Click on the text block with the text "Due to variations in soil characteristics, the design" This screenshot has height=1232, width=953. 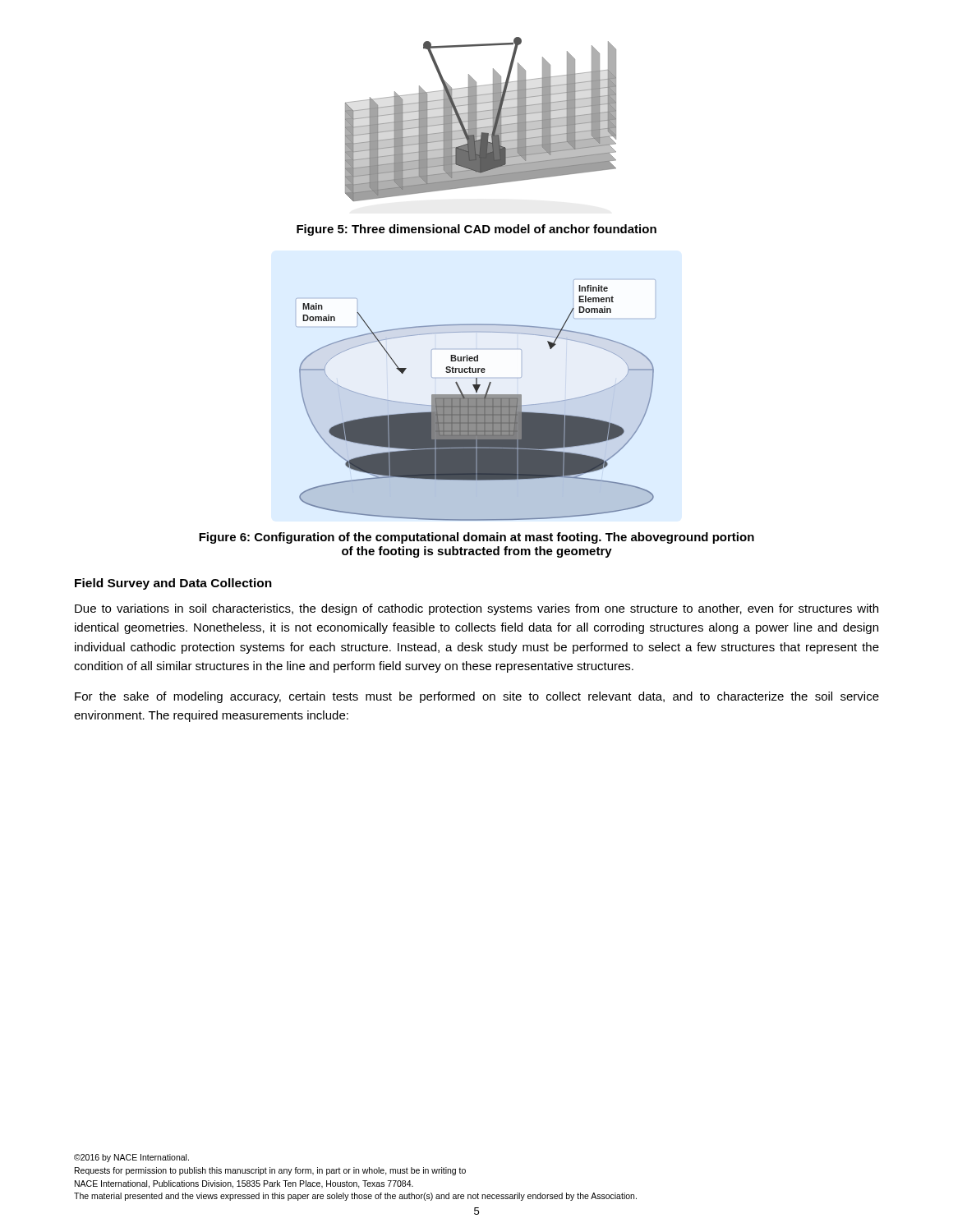point(476,637)
